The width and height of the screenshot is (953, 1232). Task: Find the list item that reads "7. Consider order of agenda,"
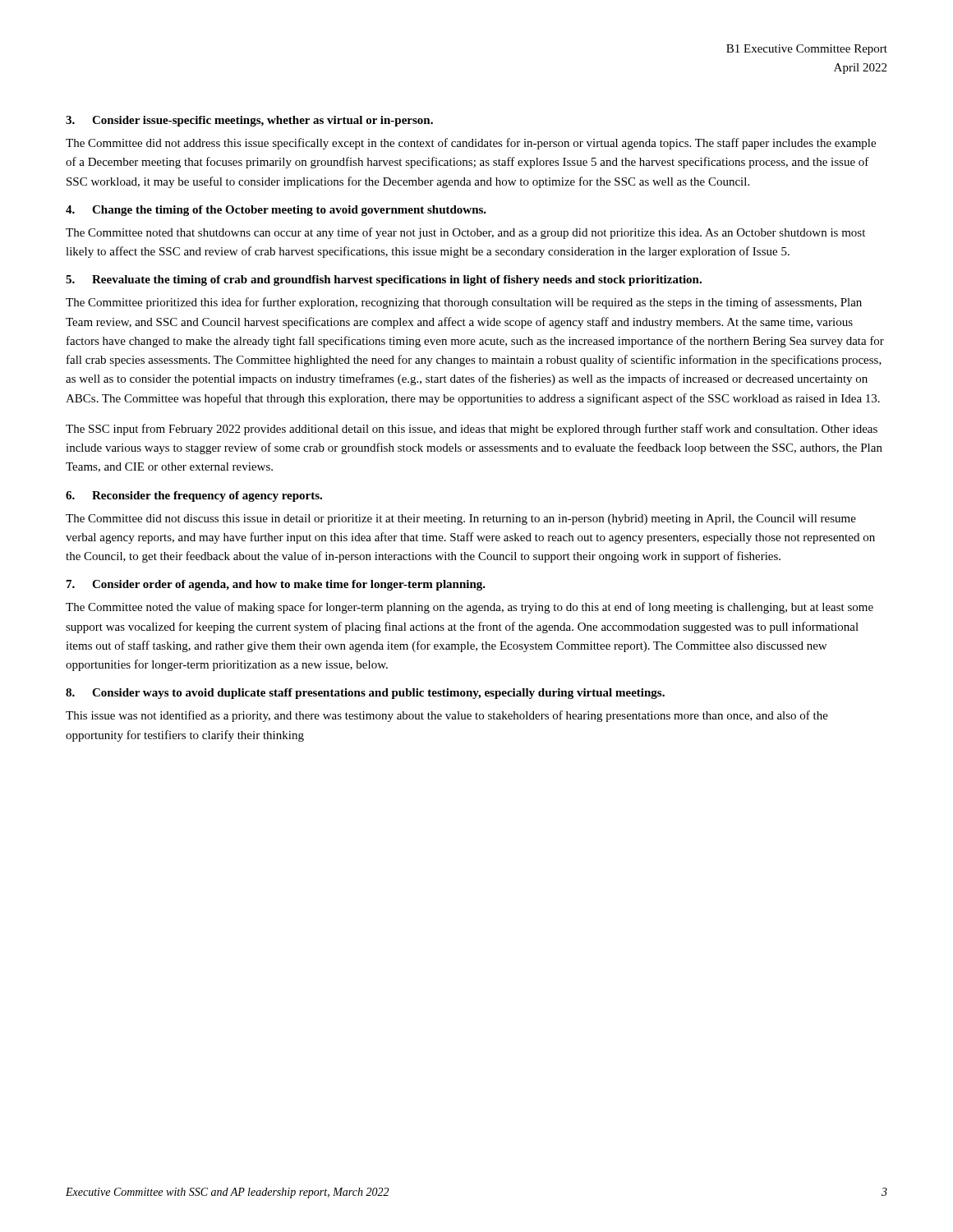coord(276,585)
